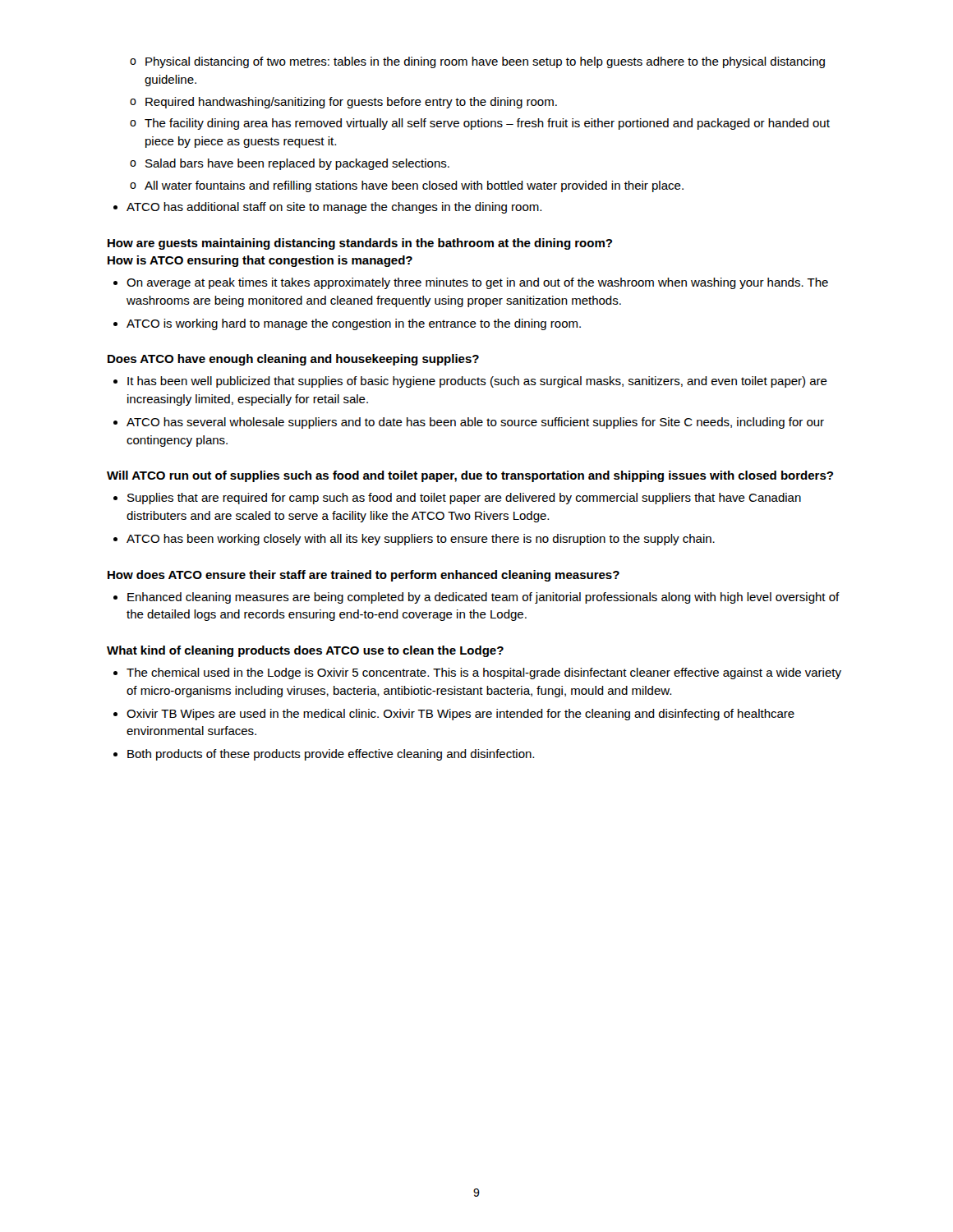Viewport: 953px width, 1232px height.
Task: Click on the list item that says "Physical distancing of two"
Action: [x=476, y=123]
